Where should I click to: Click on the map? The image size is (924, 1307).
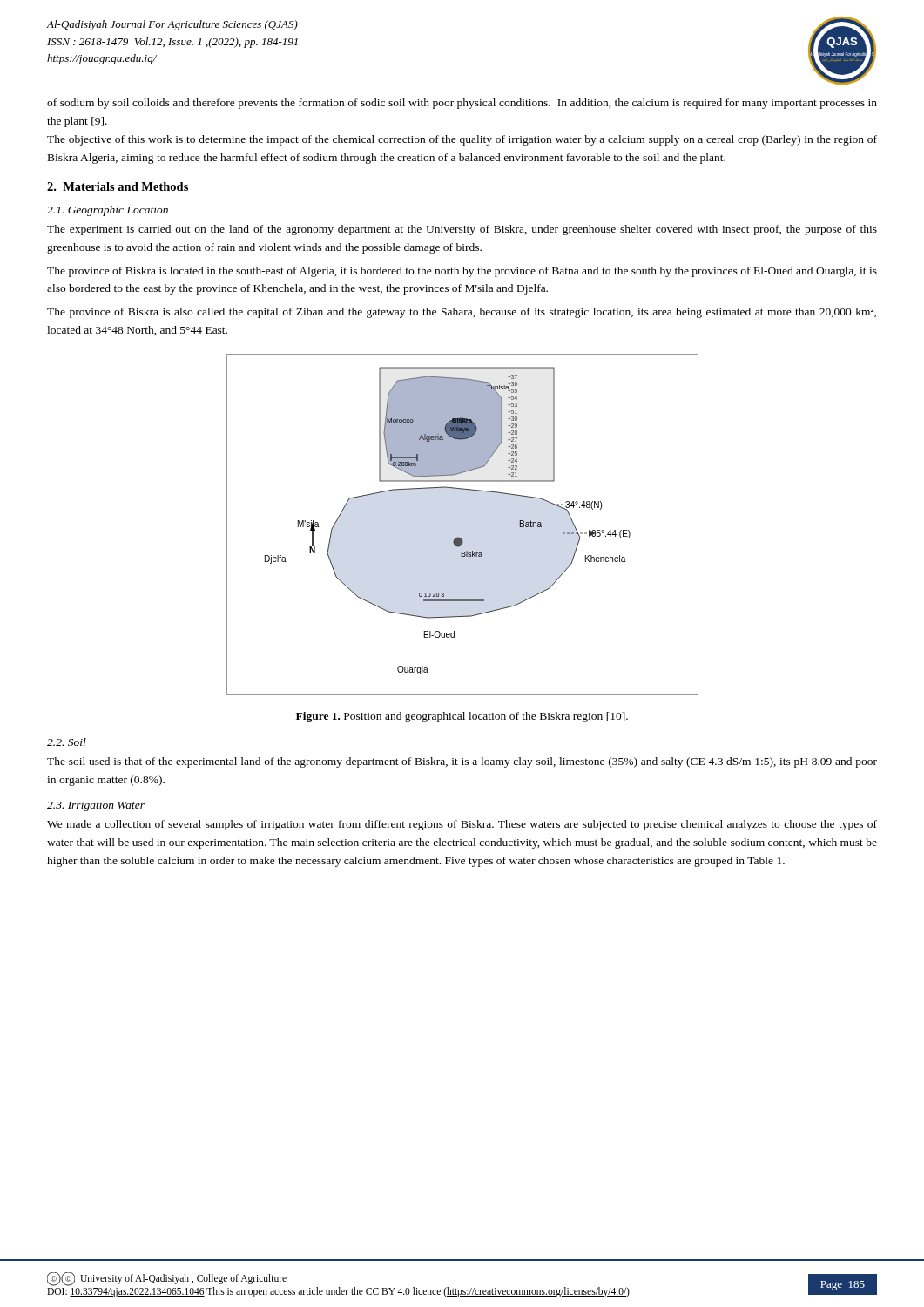pos(462,525)
